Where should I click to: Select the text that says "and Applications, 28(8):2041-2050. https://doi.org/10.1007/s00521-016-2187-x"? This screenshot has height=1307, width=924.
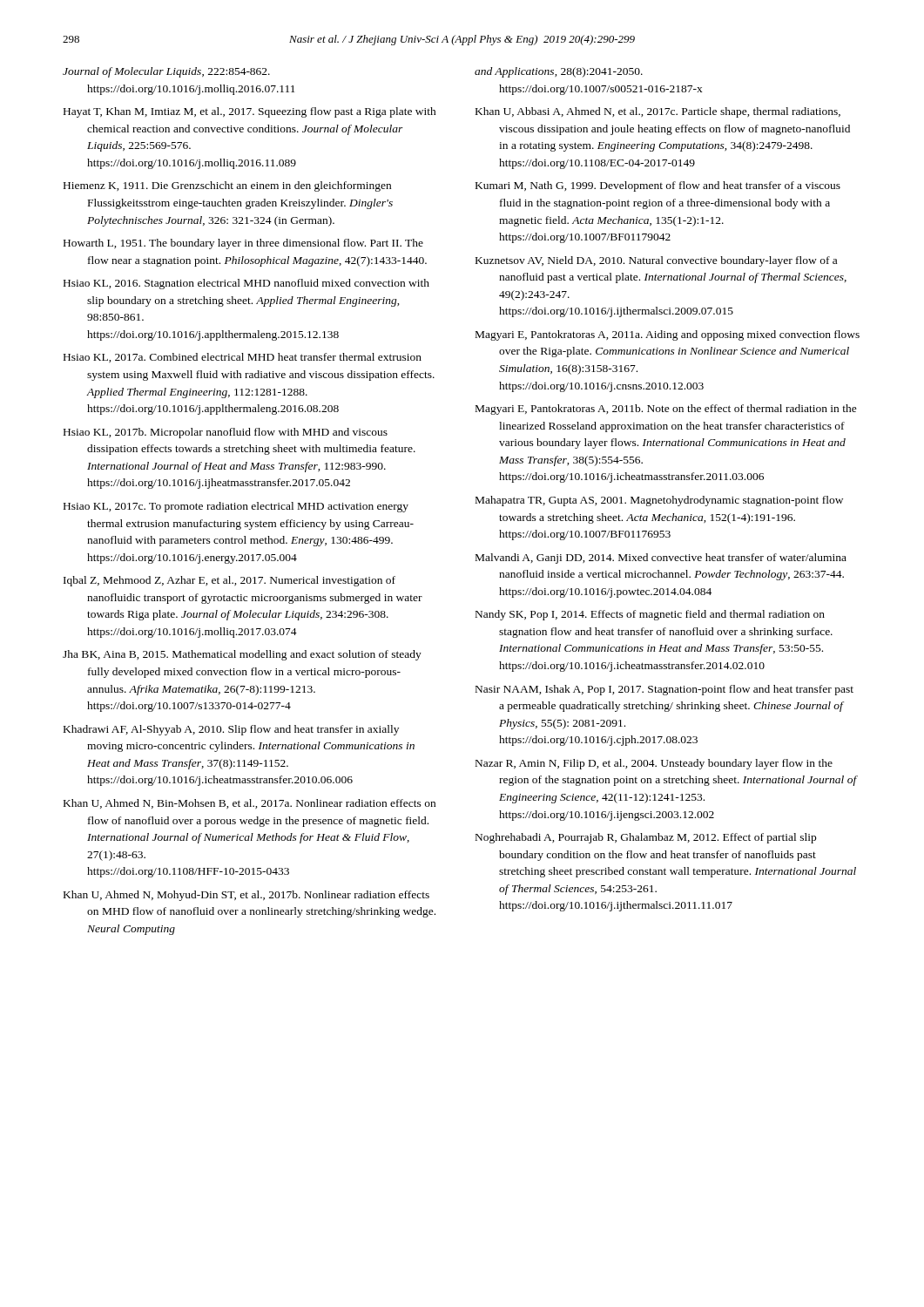(x=589, y=80)
